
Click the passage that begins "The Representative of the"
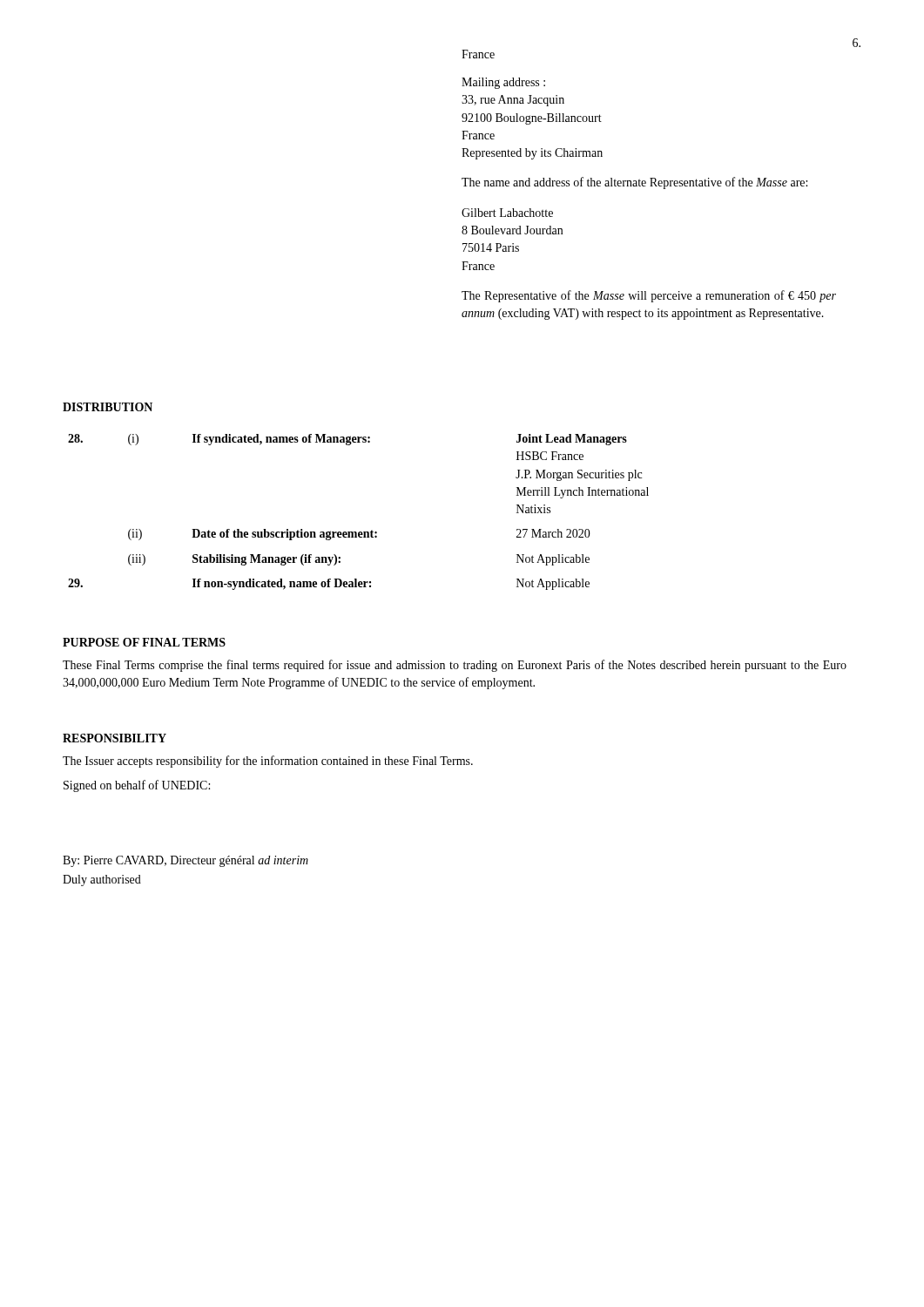point(649,305)
